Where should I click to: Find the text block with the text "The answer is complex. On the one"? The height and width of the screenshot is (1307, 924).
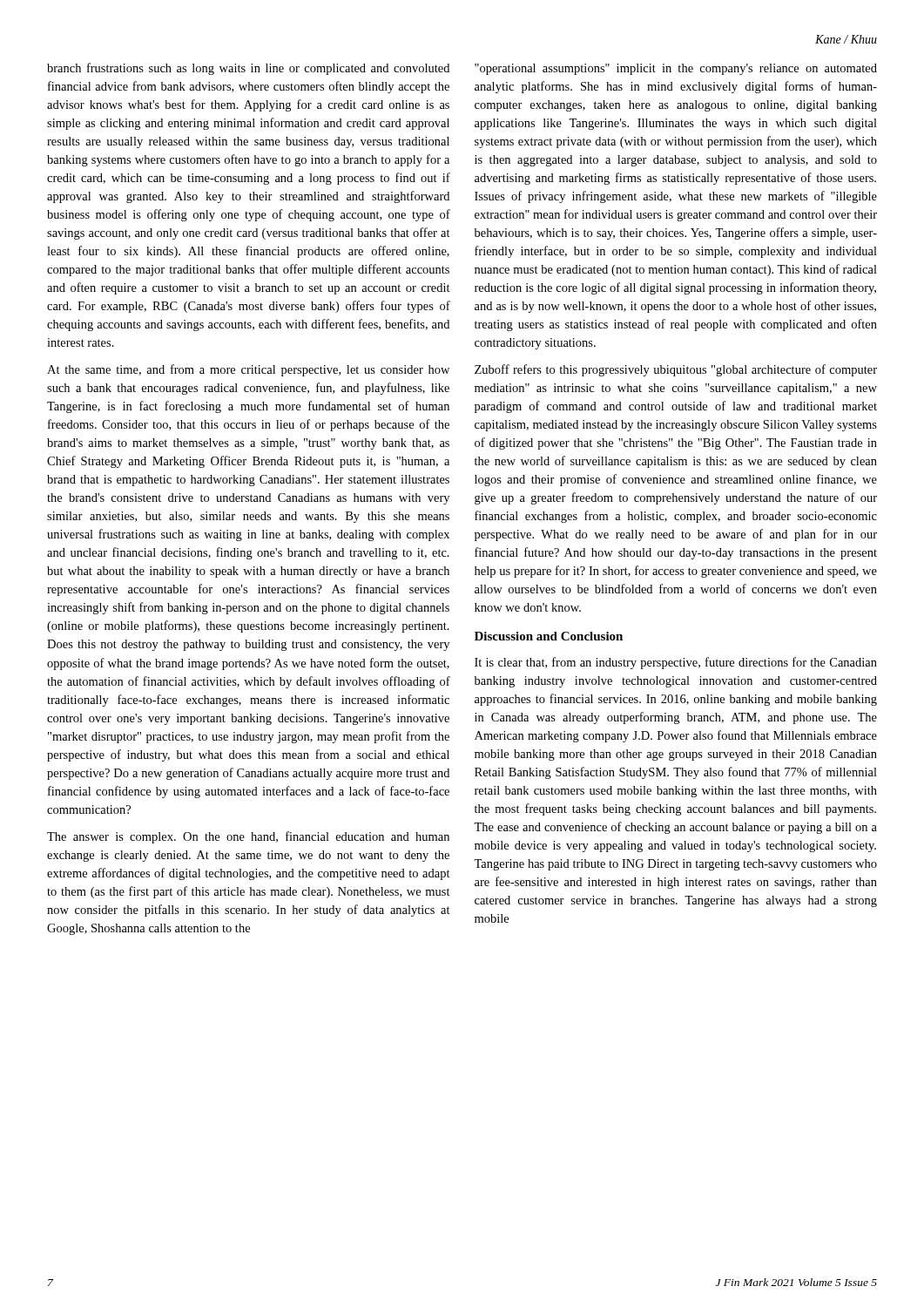248,882
